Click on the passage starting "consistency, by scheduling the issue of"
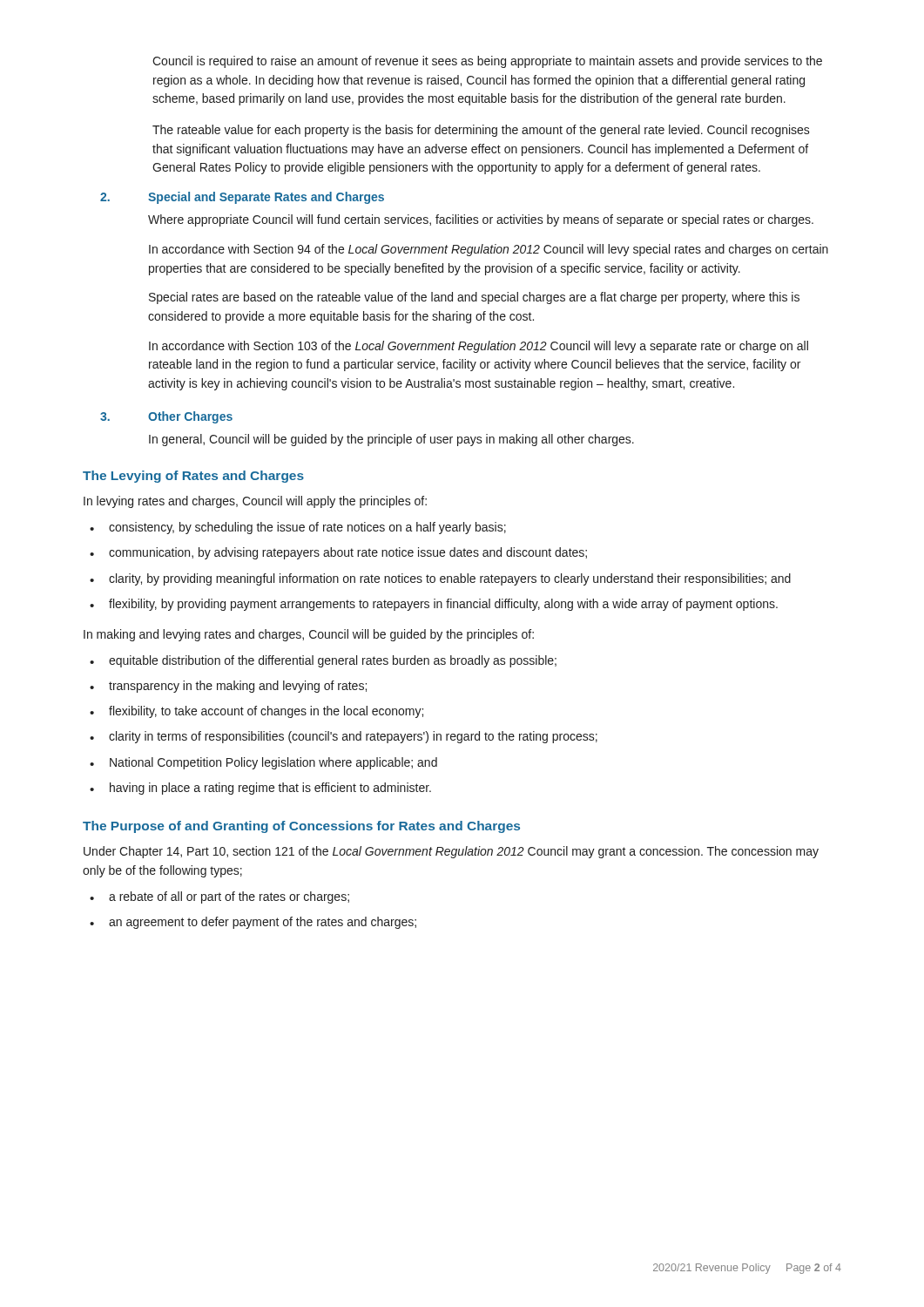 click(x=308, y=527)
